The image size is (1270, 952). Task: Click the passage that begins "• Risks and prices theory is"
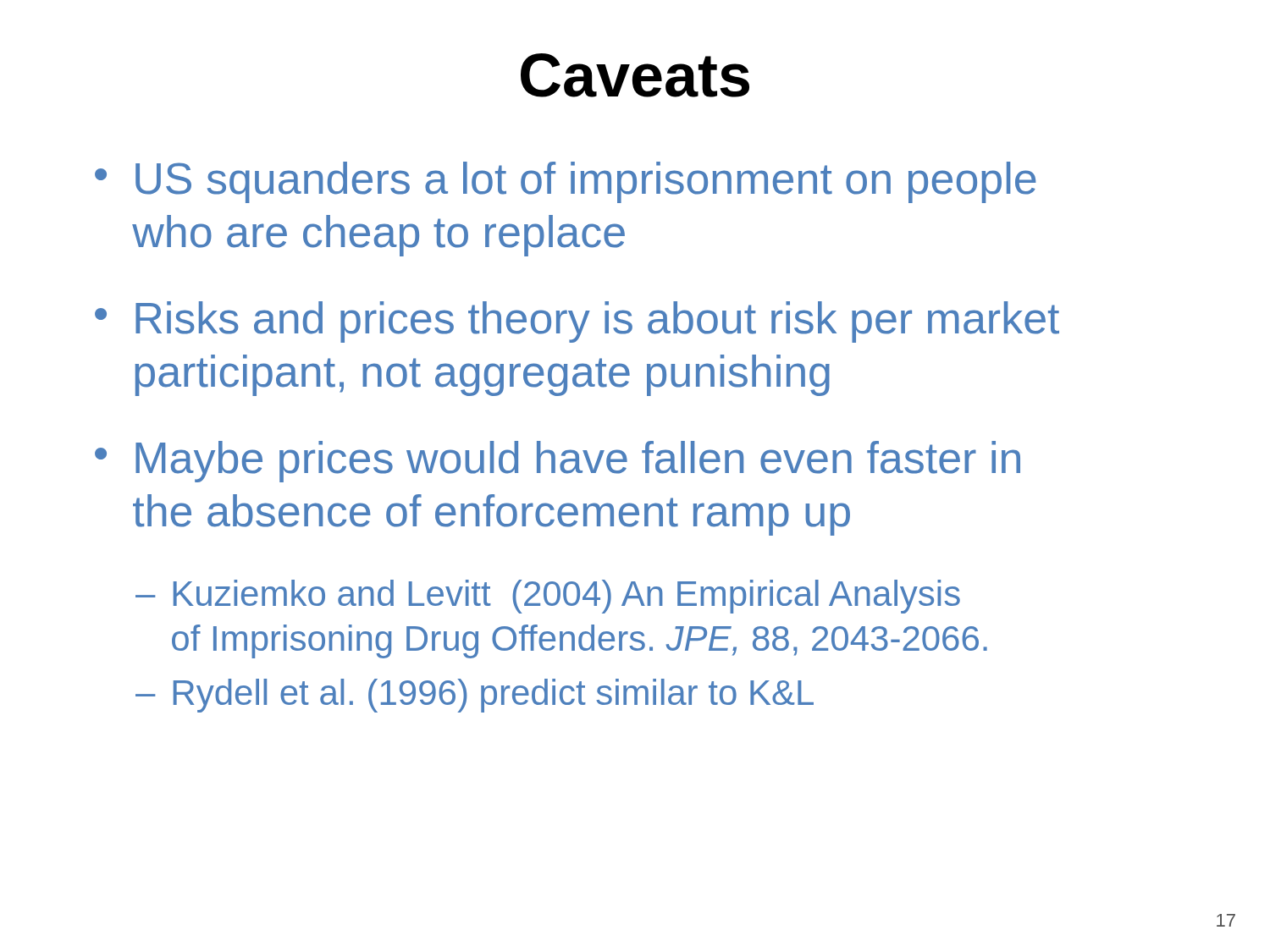(576, 346)
